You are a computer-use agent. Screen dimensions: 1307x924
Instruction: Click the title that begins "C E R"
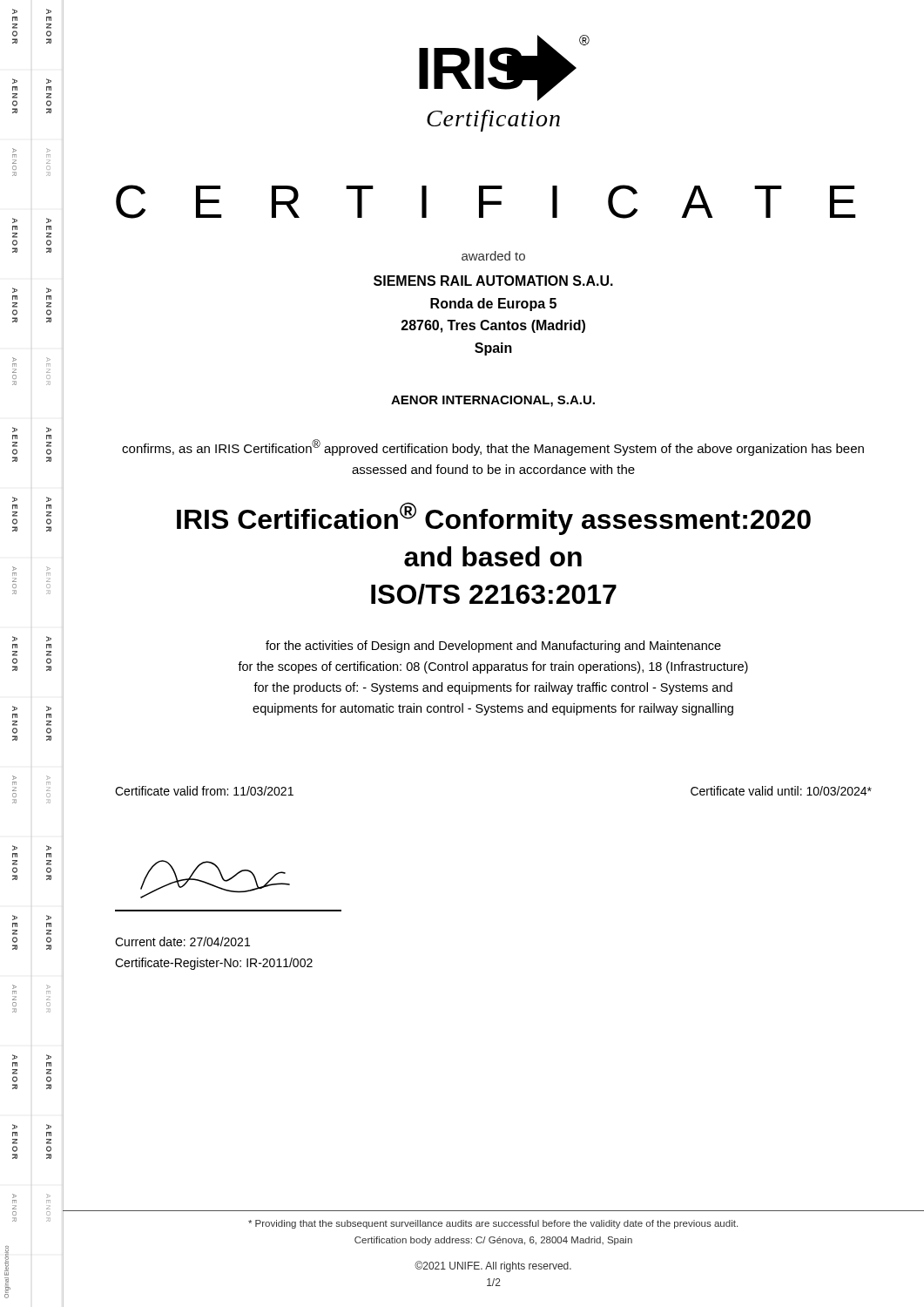[493, 201]
